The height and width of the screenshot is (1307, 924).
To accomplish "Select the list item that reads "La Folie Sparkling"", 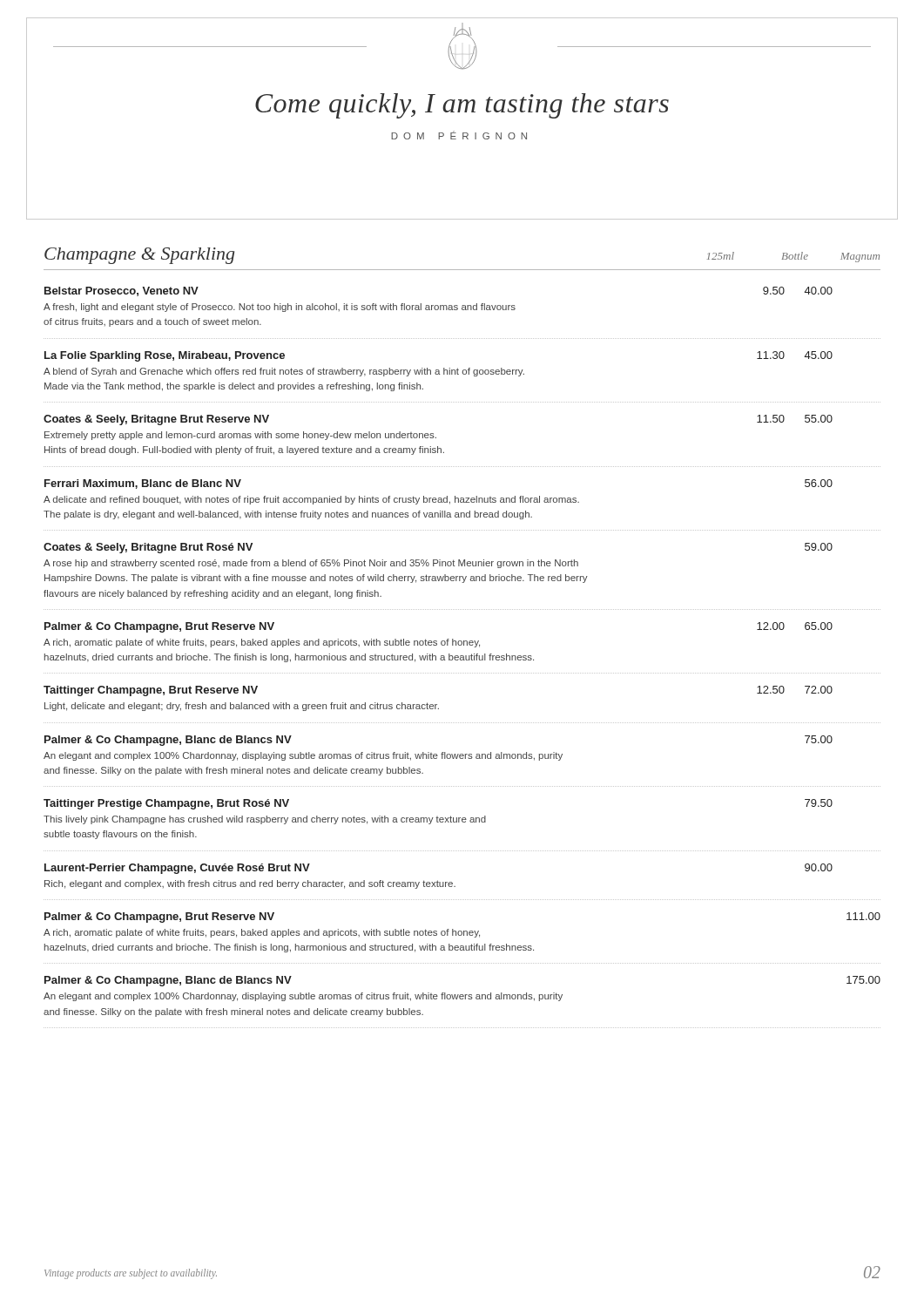I will [462, 371].
